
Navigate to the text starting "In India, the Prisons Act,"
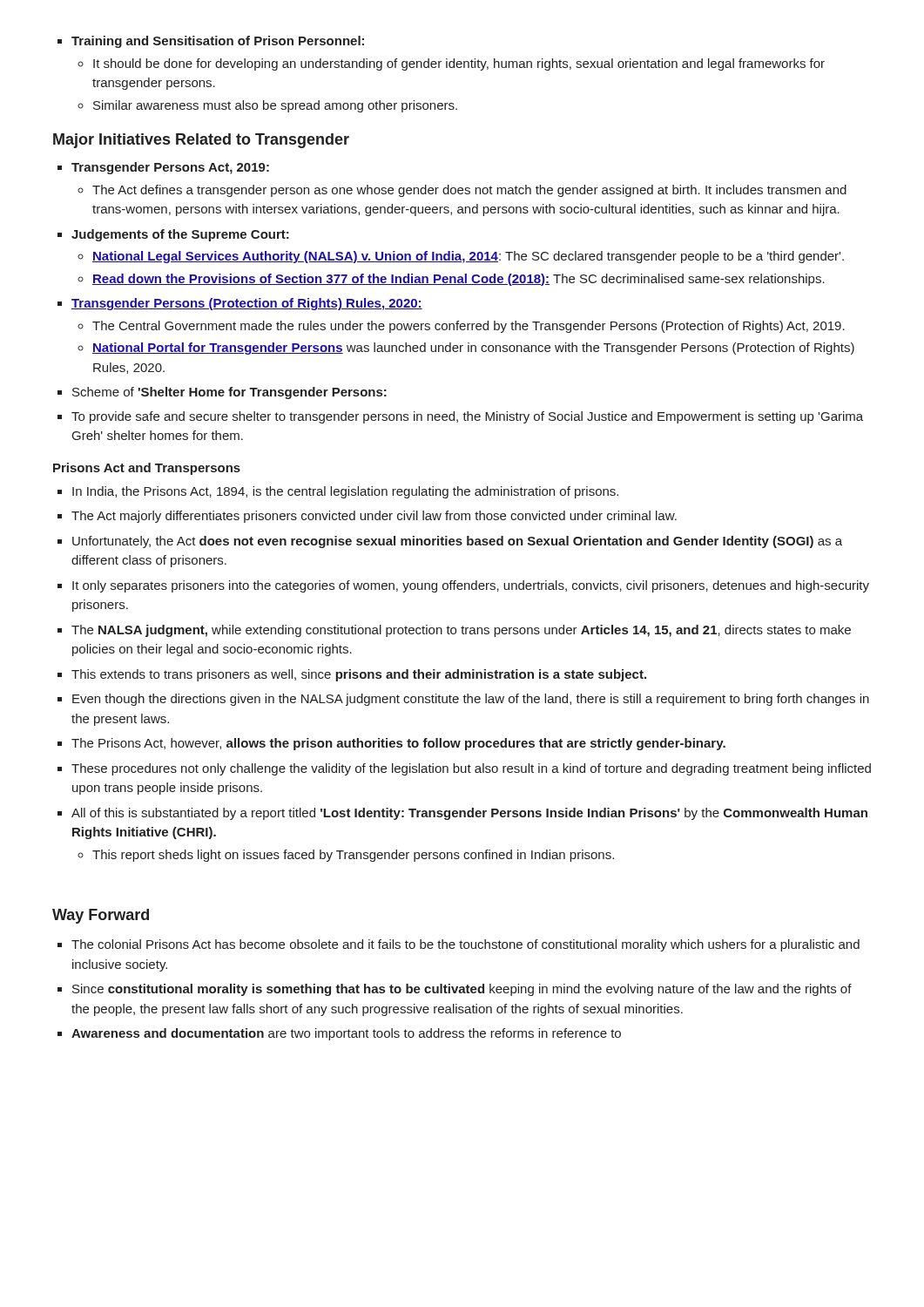(462, 491)
